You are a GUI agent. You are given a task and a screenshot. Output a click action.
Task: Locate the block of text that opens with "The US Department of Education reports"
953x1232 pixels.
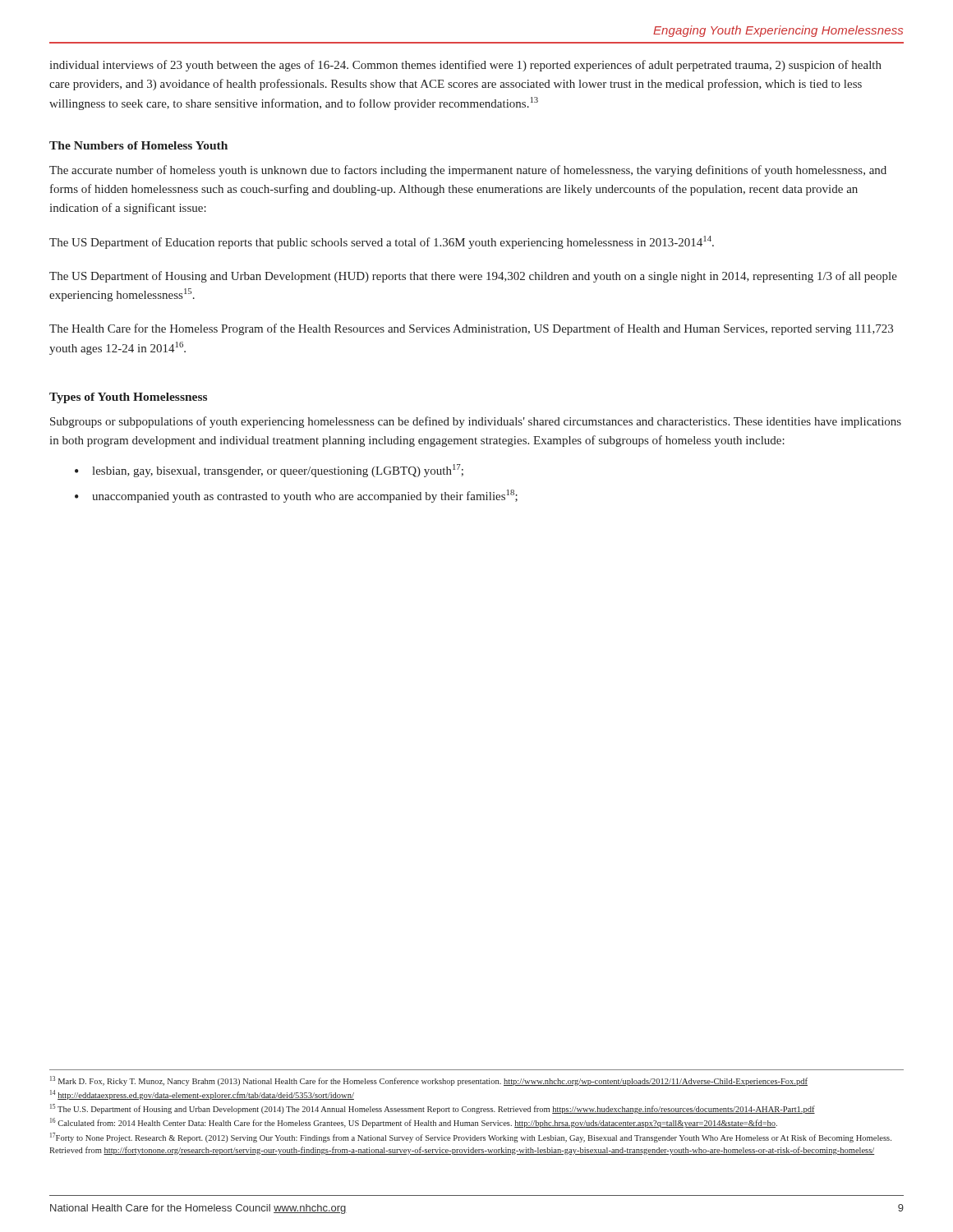(x=382, y=241)
